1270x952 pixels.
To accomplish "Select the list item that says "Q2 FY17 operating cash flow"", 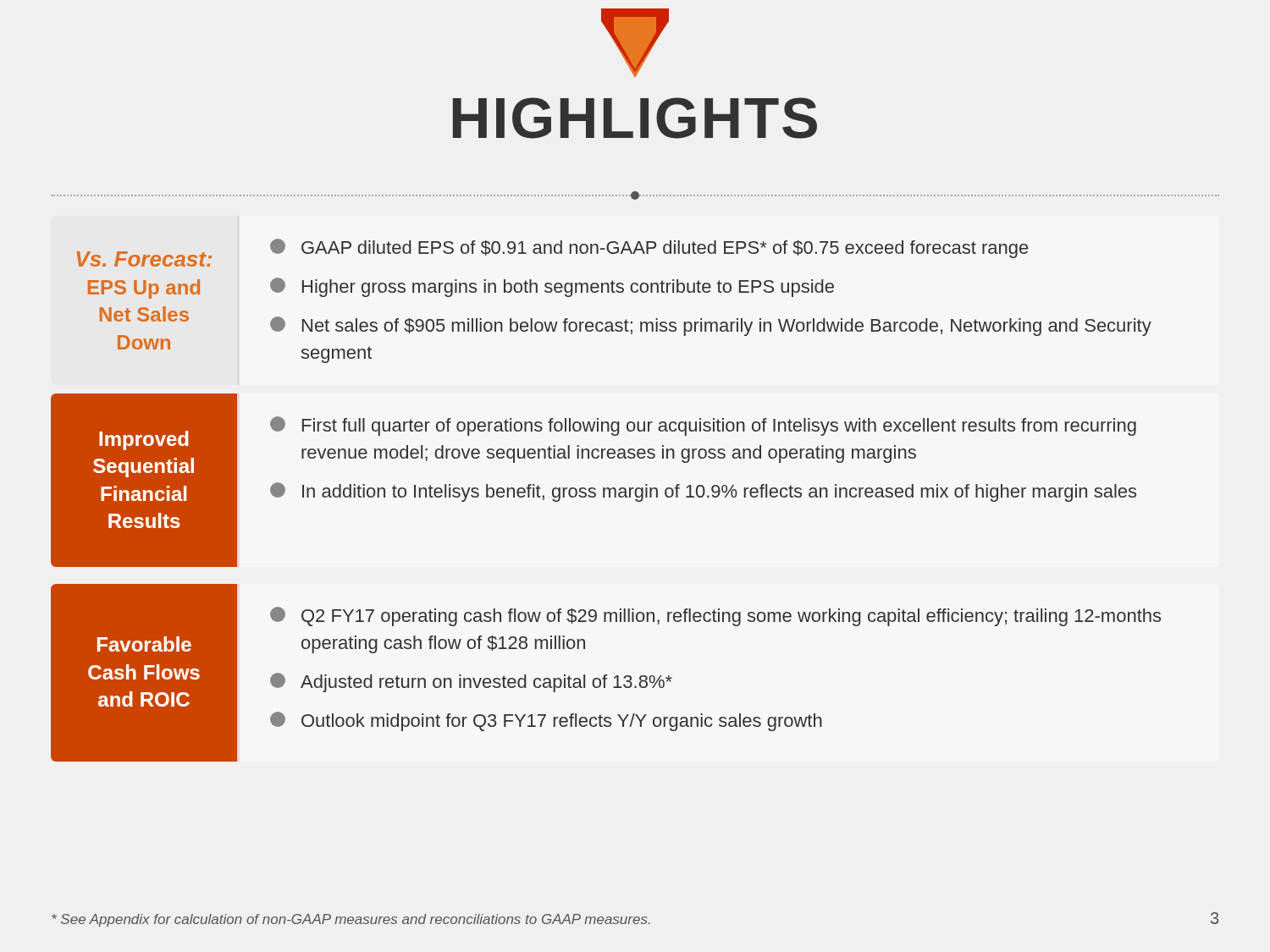I will click(x=729, y=630).
